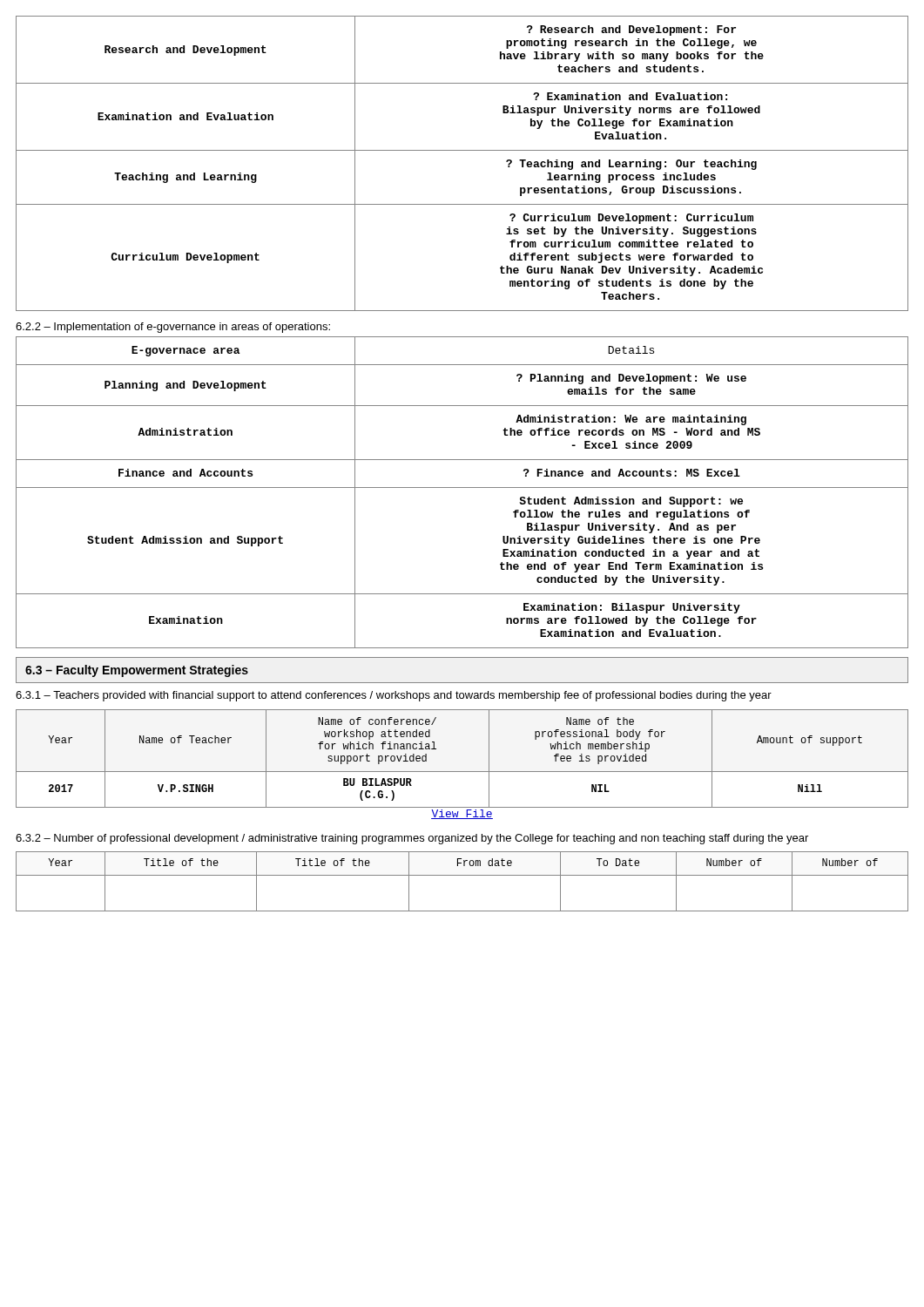Find the section header that says "6.3 – Faculty Empowerment Strategies"
This screenshot has height=1307, width=924.
462,670
